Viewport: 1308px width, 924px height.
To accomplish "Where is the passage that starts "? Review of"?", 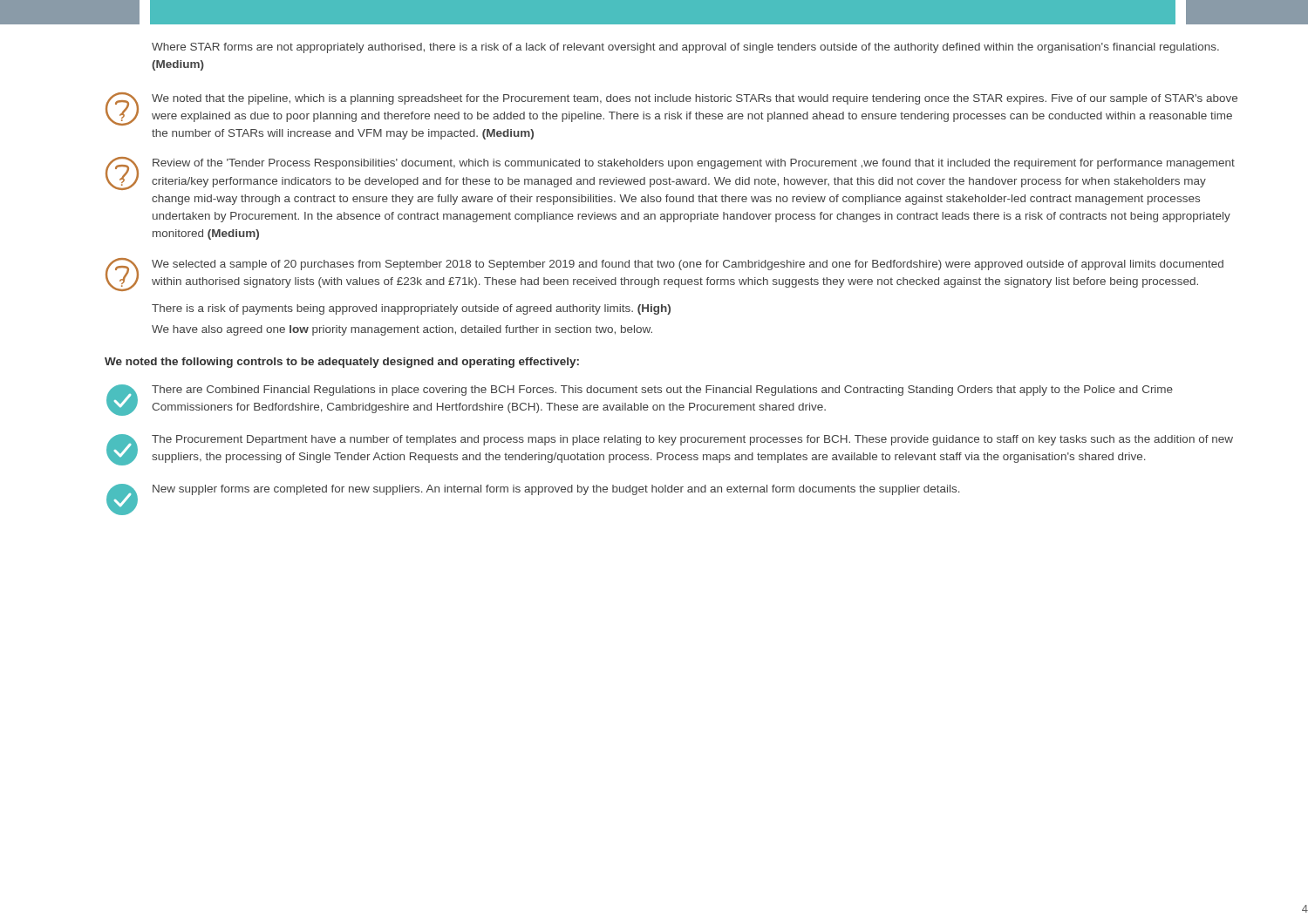I will (x=671, y=199).
